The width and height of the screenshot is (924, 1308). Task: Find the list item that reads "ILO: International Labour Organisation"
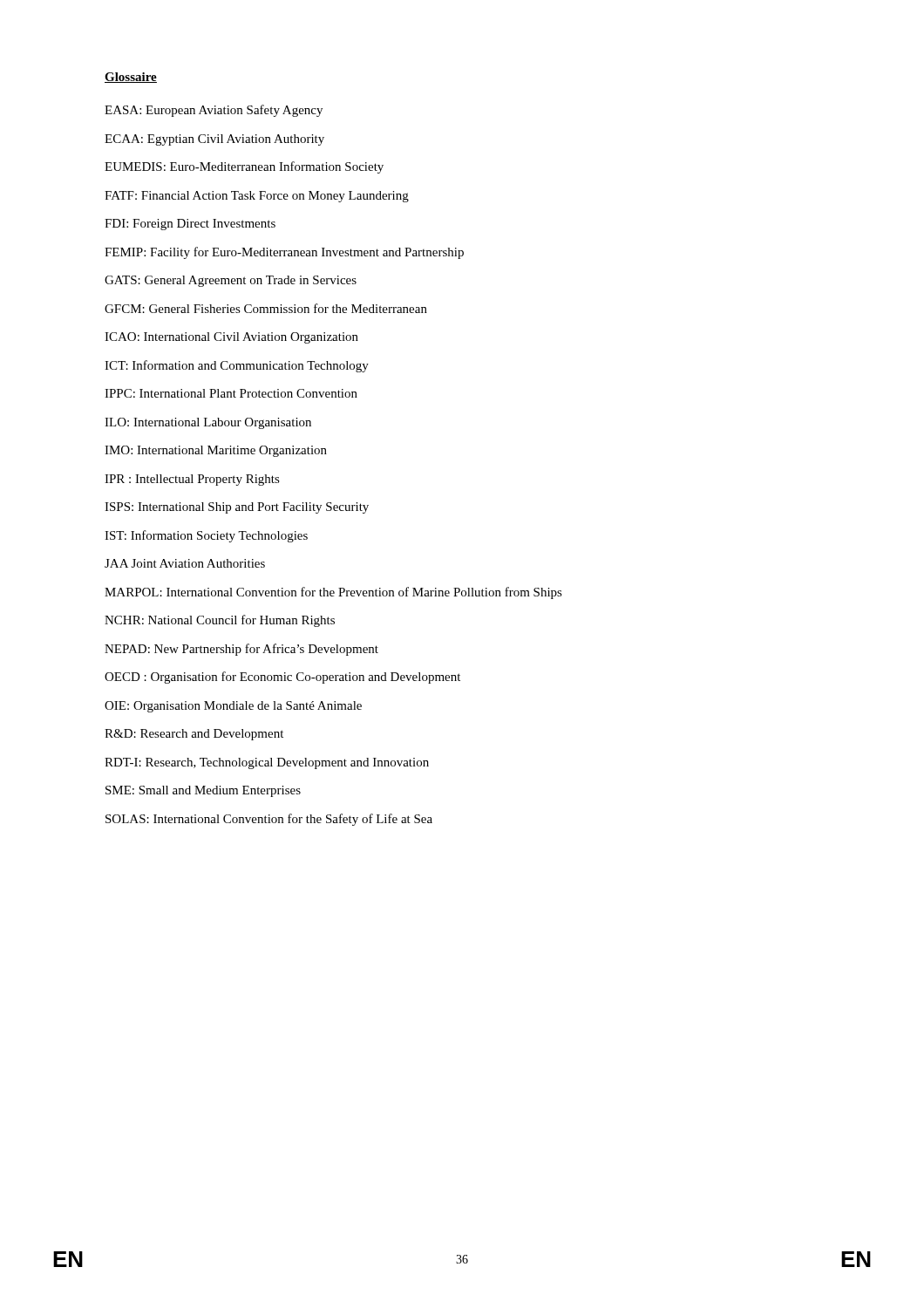[x=208, y=422]
